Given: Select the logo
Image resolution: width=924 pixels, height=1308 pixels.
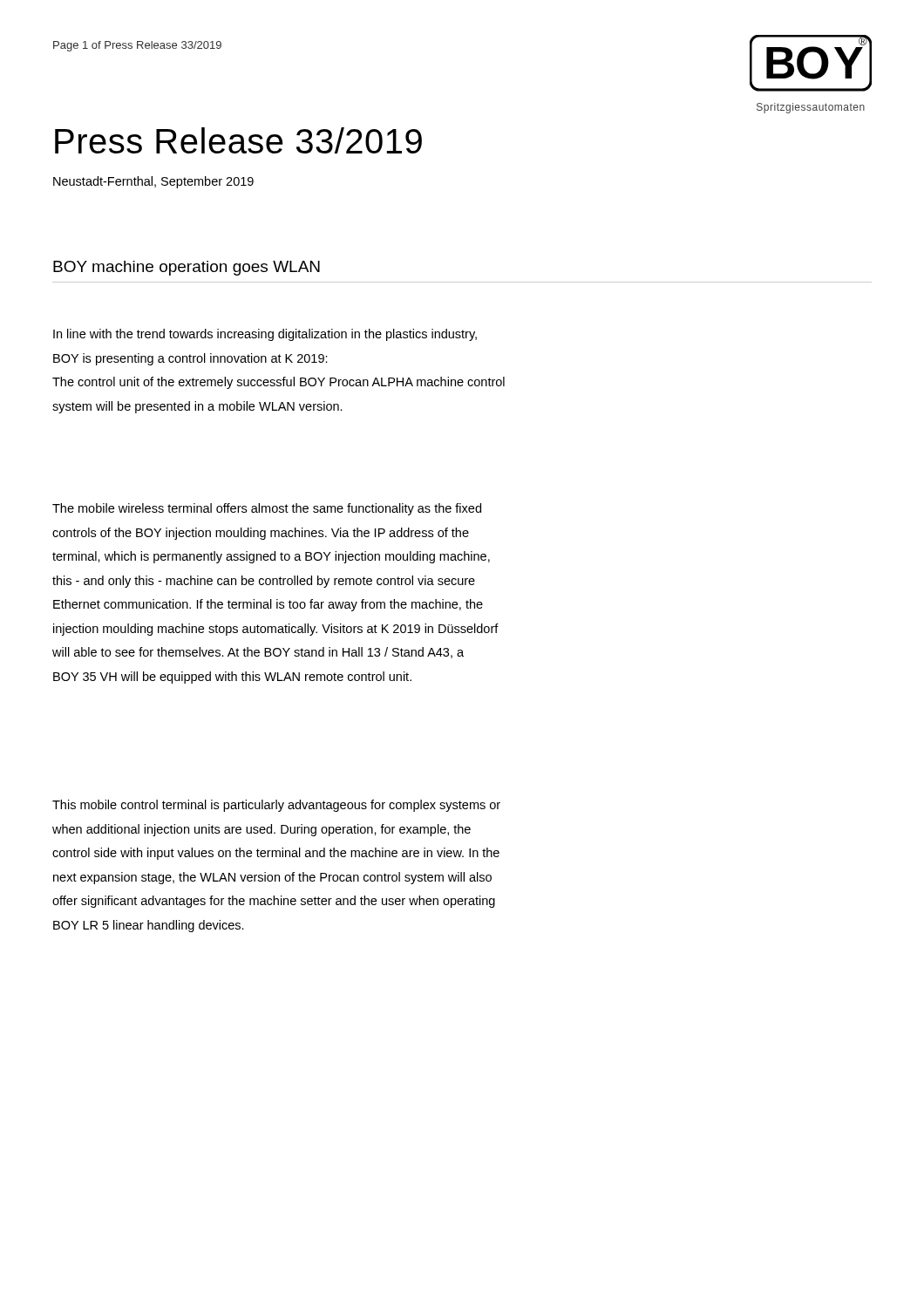Looking at the screenshot, I should (811, 74).
